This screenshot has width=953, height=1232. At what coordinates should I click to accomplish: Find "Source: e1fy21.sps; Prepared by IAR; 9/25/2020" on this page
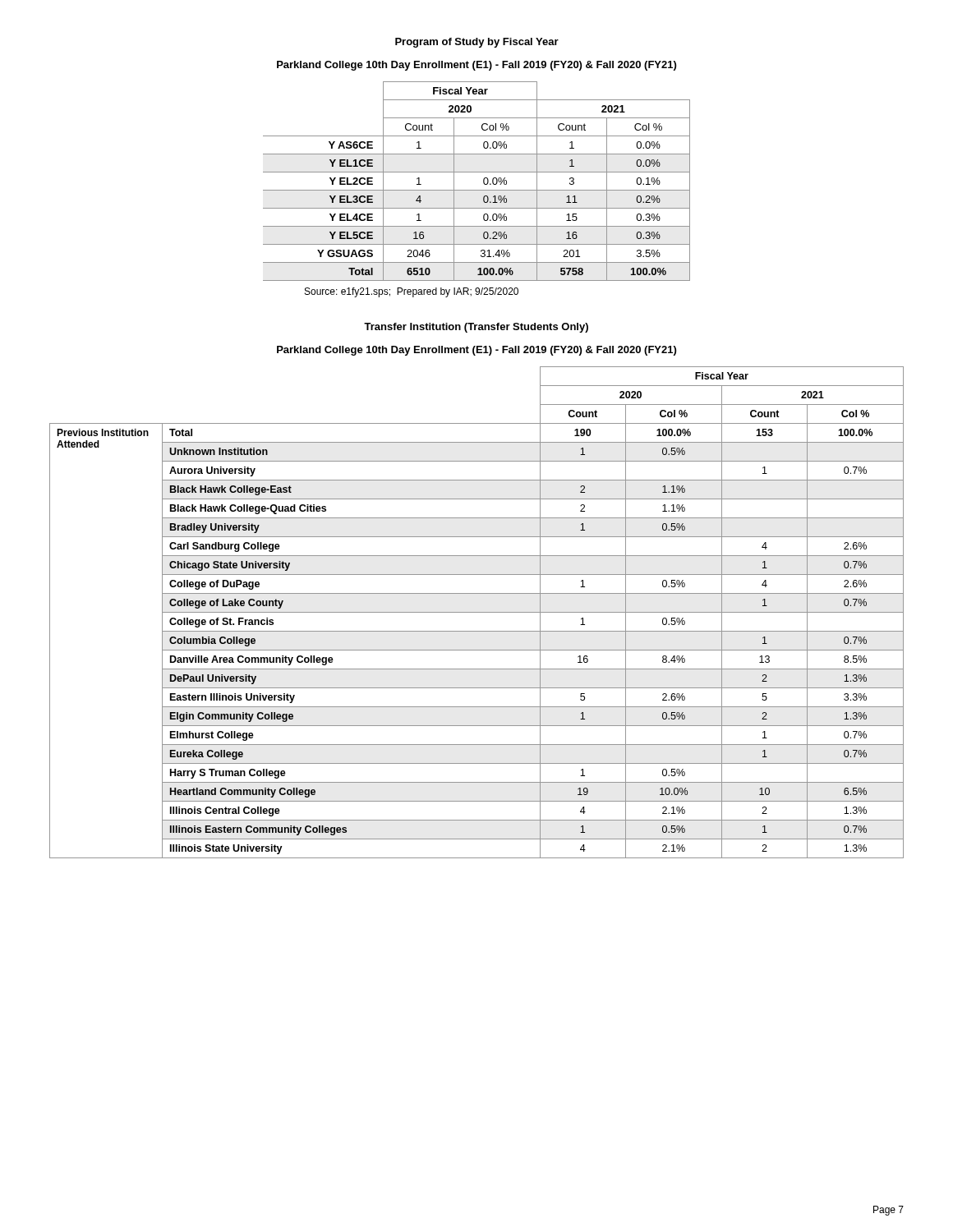pos(411,292)
